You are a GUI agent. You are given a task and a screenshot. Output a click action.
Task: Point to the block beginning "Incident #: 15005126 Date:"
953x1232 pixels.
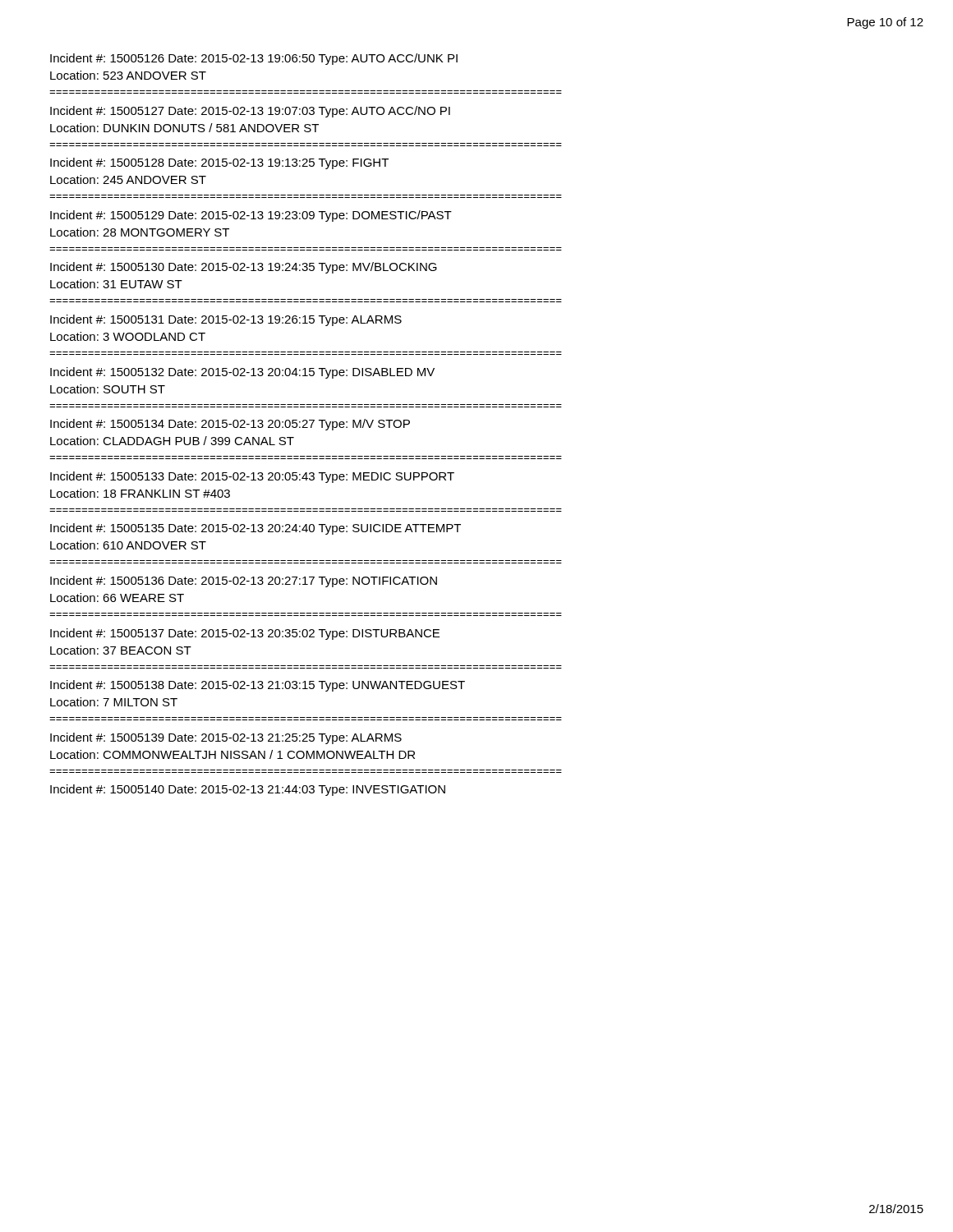(x=254, y=59)
